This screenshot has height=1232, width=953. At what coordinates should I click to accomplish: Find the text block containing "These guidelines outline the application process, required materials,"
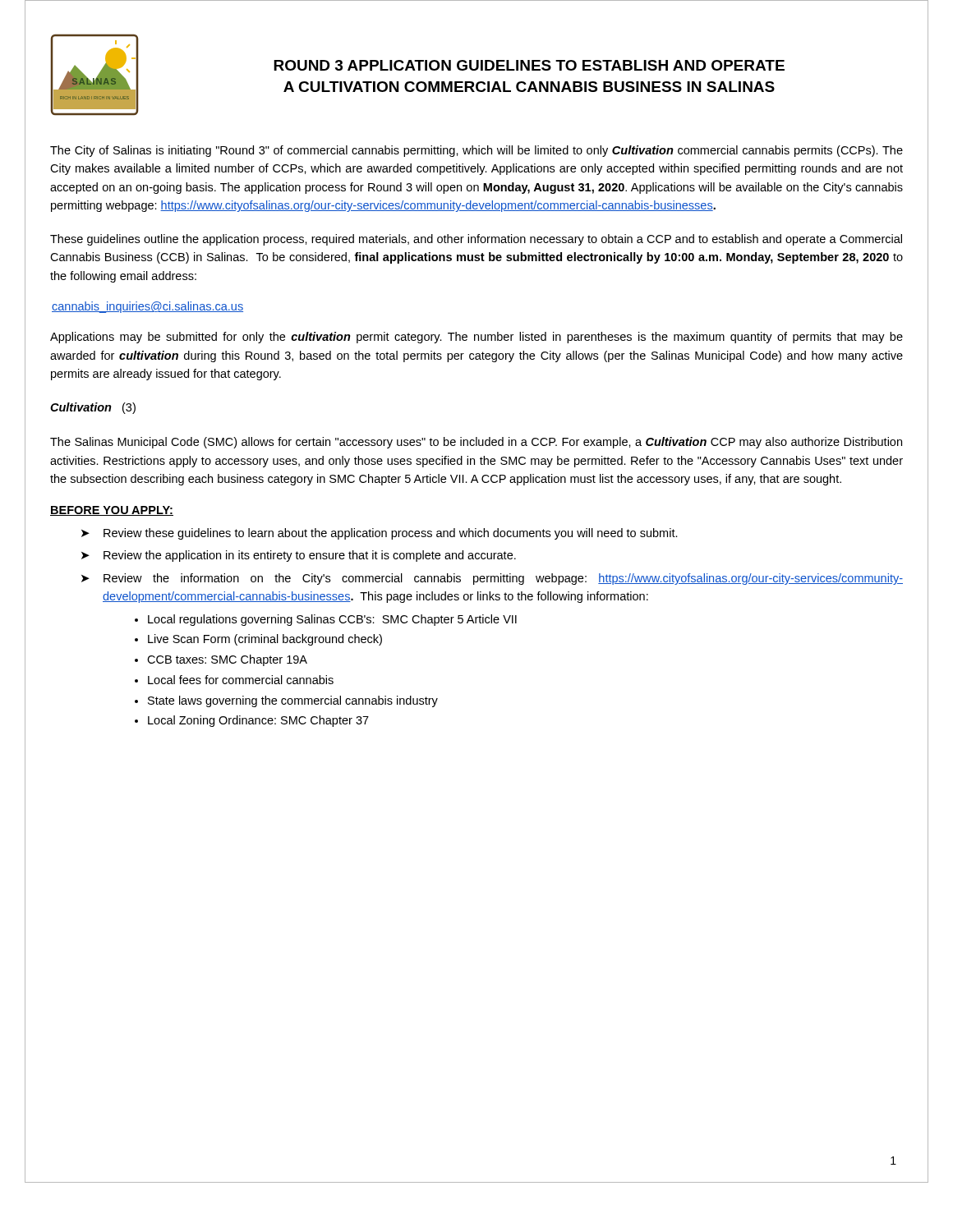tap(476, 257)
